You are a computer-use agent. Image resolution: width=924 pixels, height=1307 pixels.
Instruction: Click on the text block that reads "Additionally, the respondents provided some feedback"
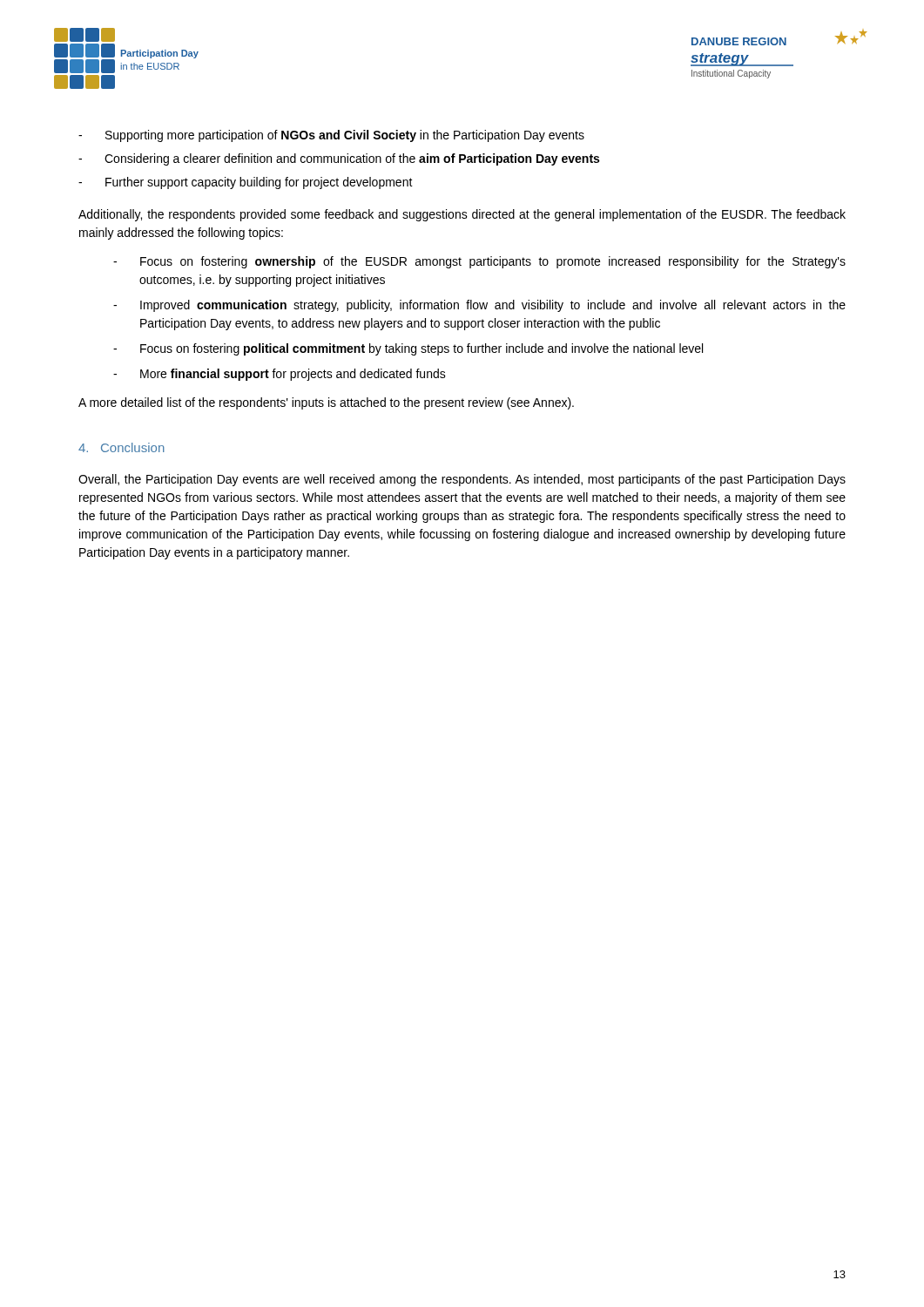(462, 223)
